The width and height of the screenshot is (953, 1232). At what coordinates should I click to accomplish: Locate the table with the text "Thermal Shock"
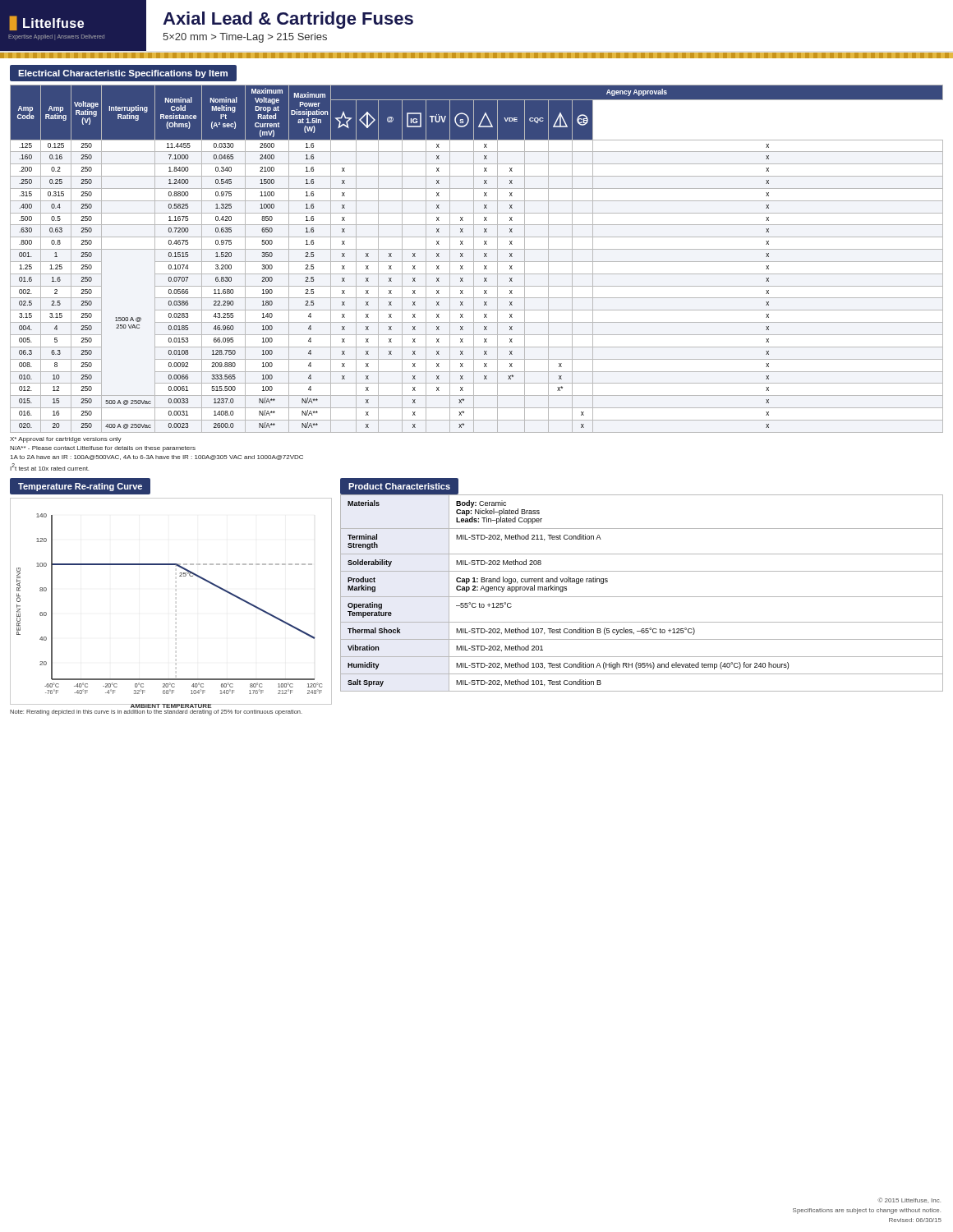(x=642, y=593)
